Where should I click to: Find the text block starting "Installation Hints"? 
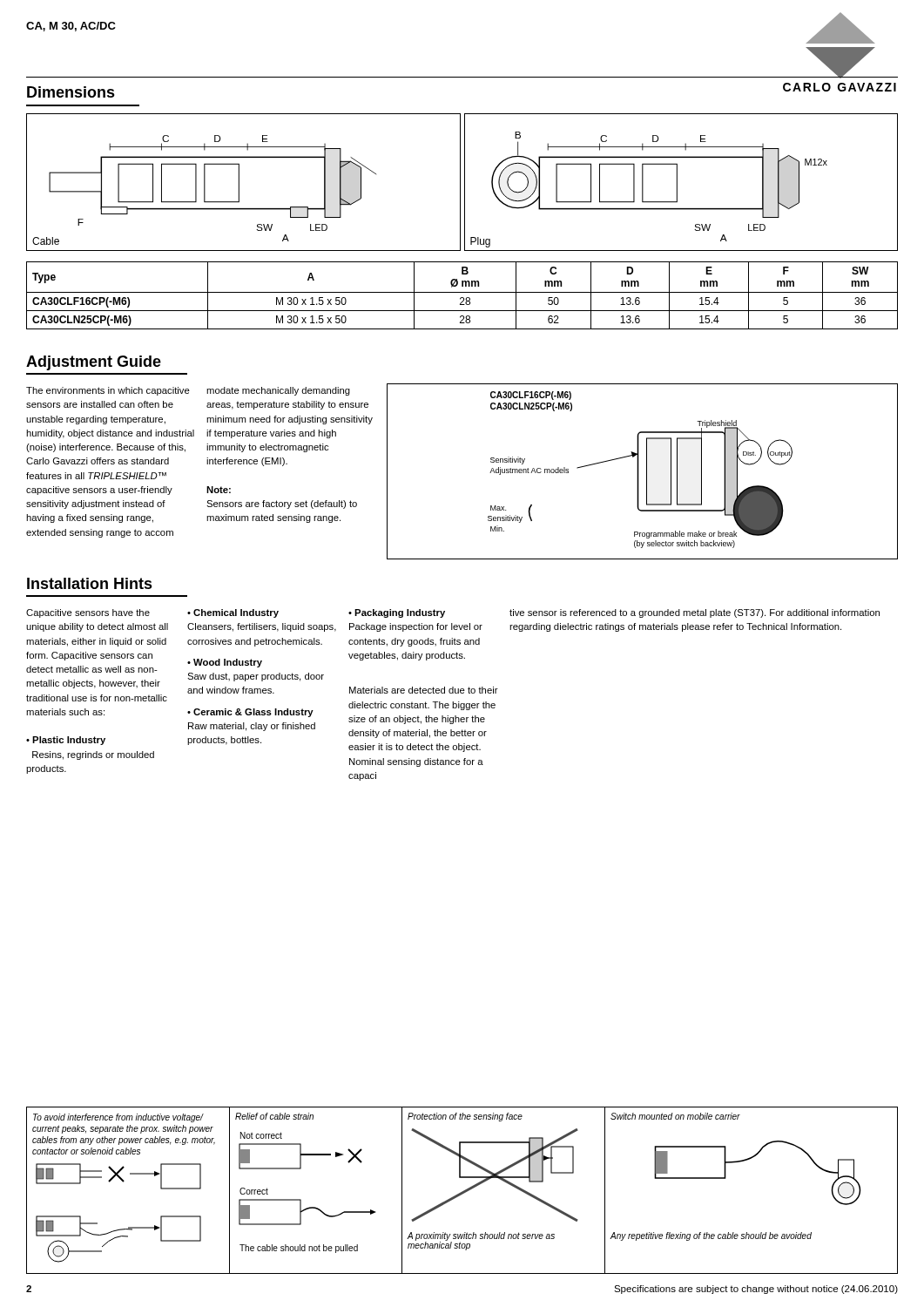pyautogui.click(x=89, y=584)
